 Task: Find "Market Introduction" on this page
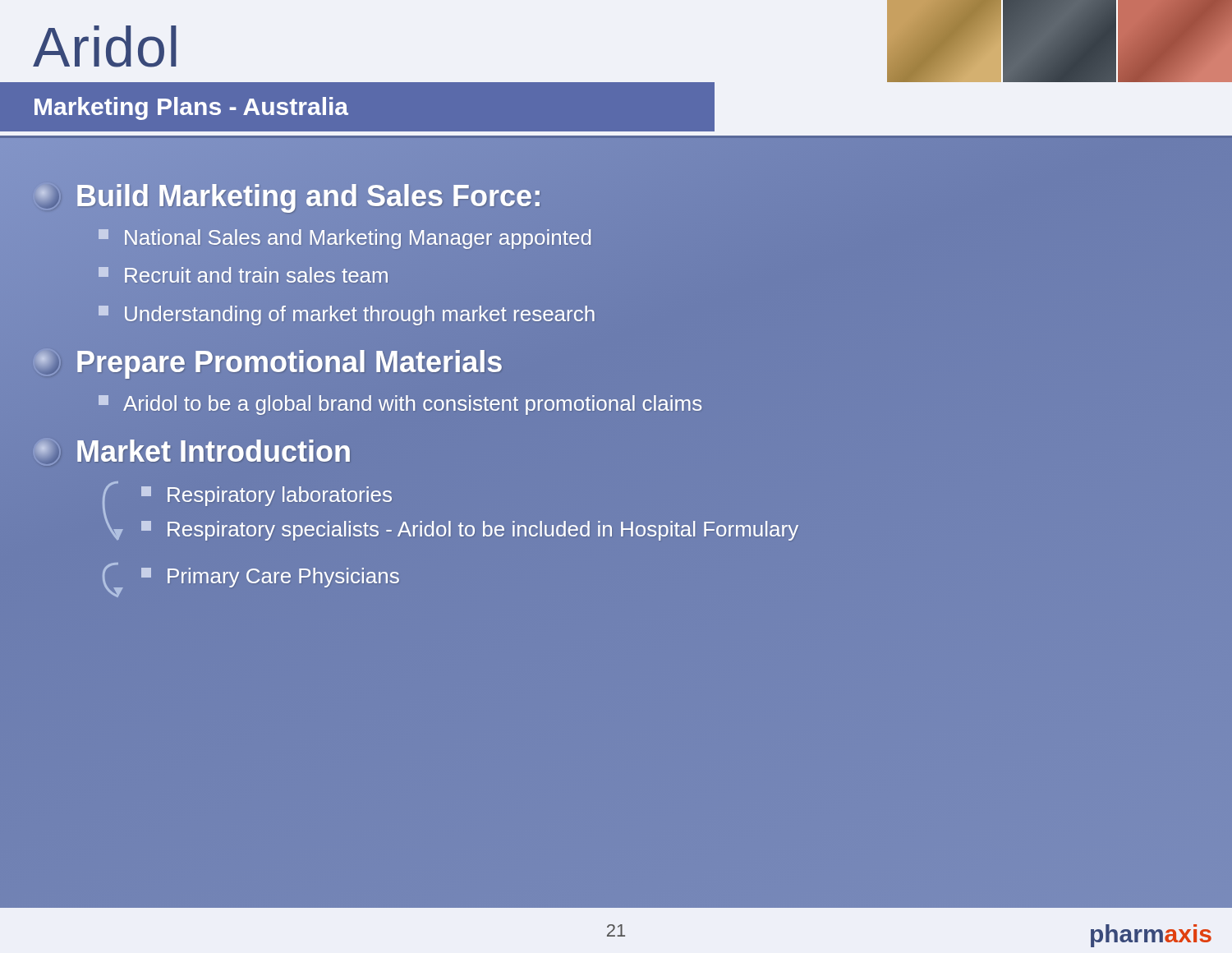click(x=192, y=452)
